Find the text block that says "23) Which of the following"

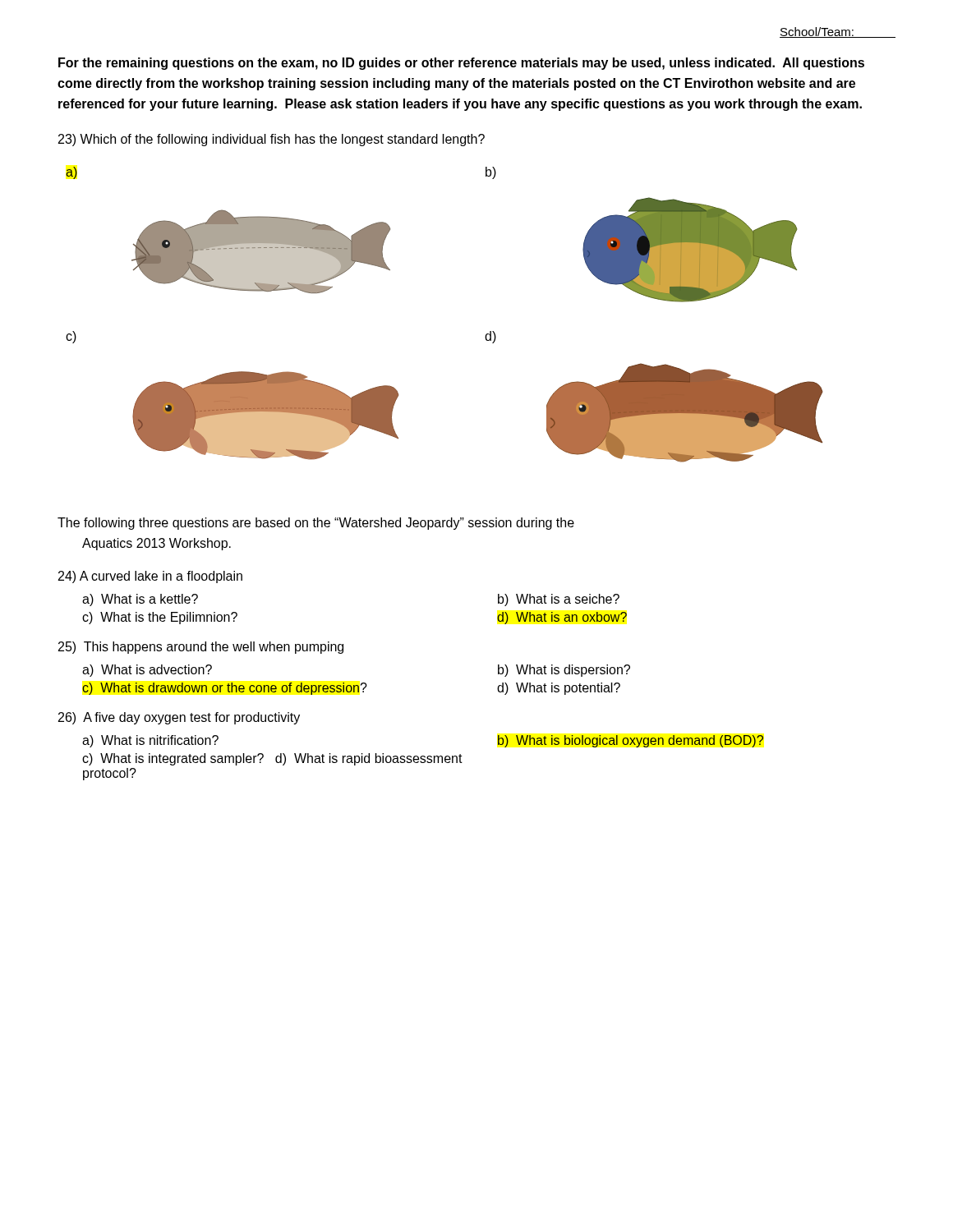click(271, 140)
